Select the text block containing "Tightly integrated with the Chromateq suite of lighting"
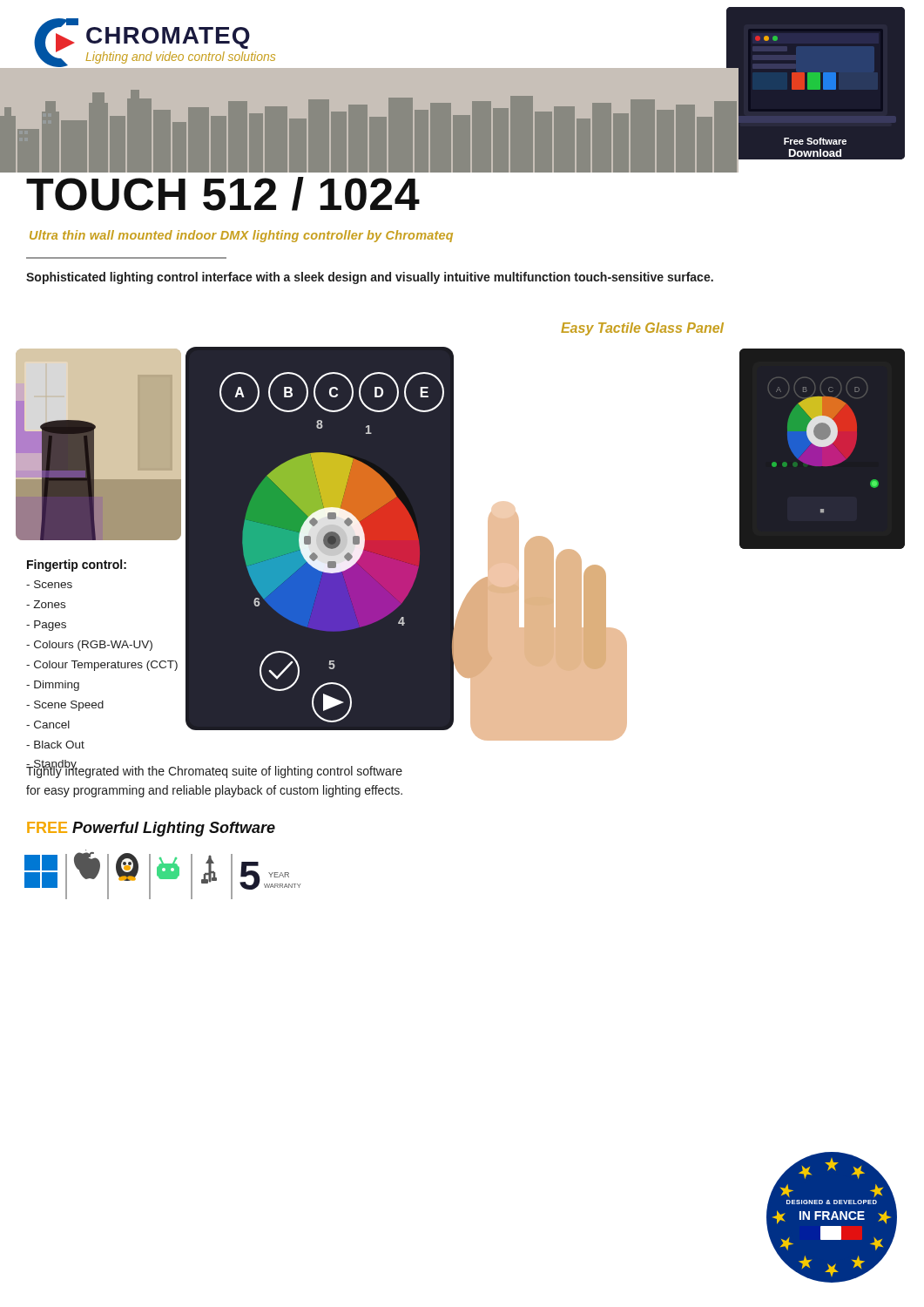Screen dimensions: 1307x924 [x=215, y=781]
